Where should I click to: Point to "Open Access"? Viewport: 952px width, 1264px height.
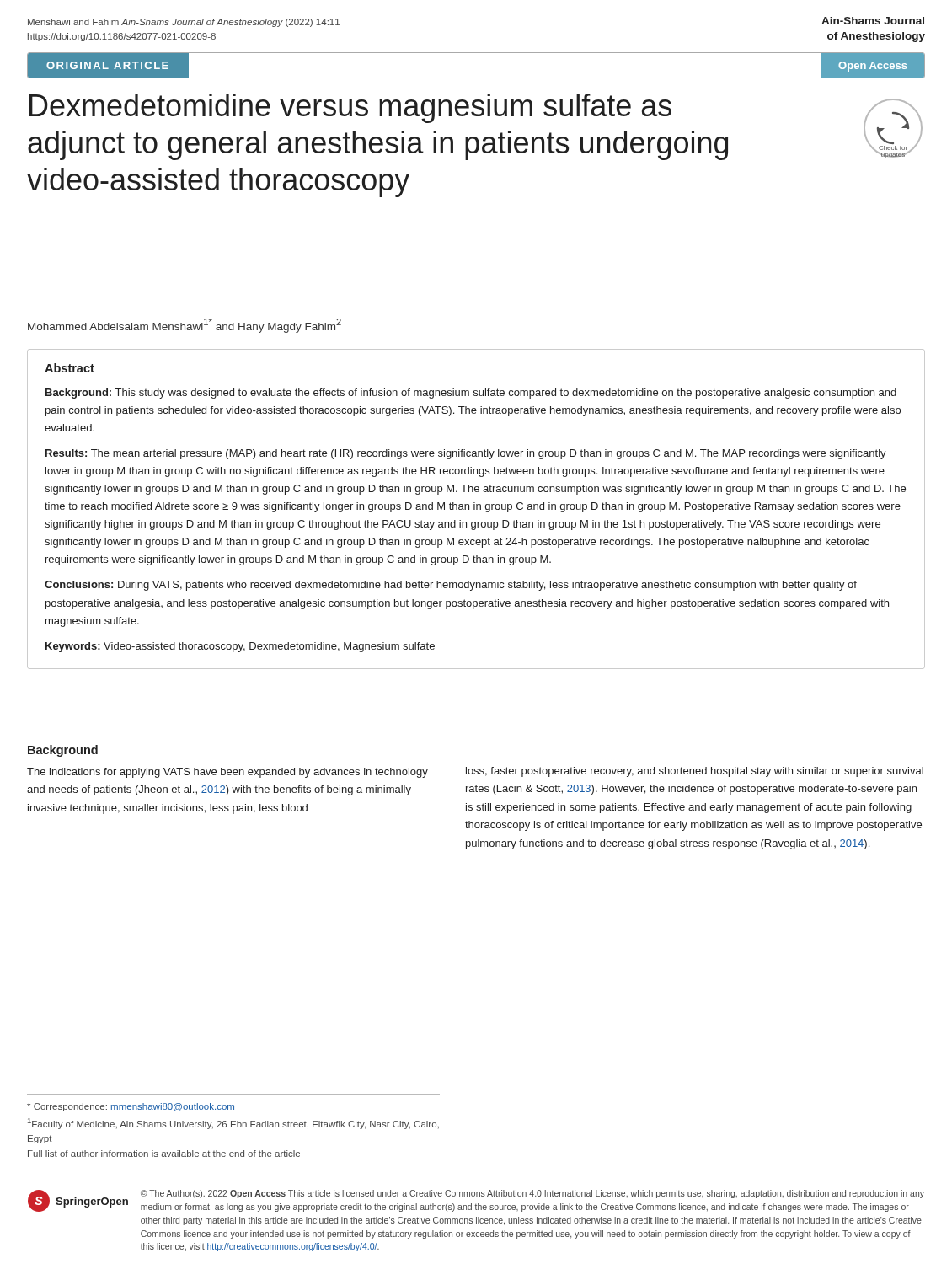click(x=873, y=65)
